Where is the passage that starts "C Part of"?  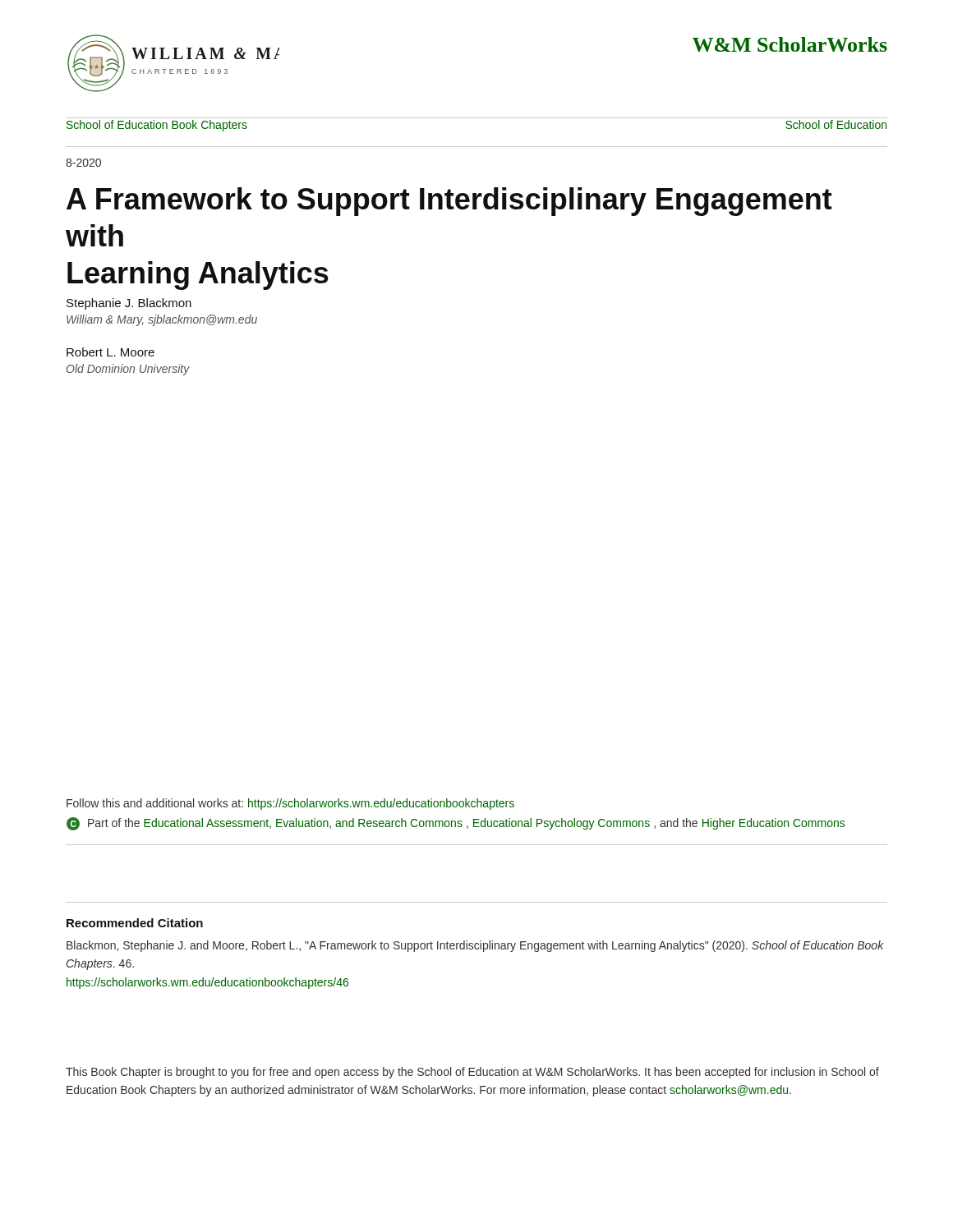click(x=455, y=824)
